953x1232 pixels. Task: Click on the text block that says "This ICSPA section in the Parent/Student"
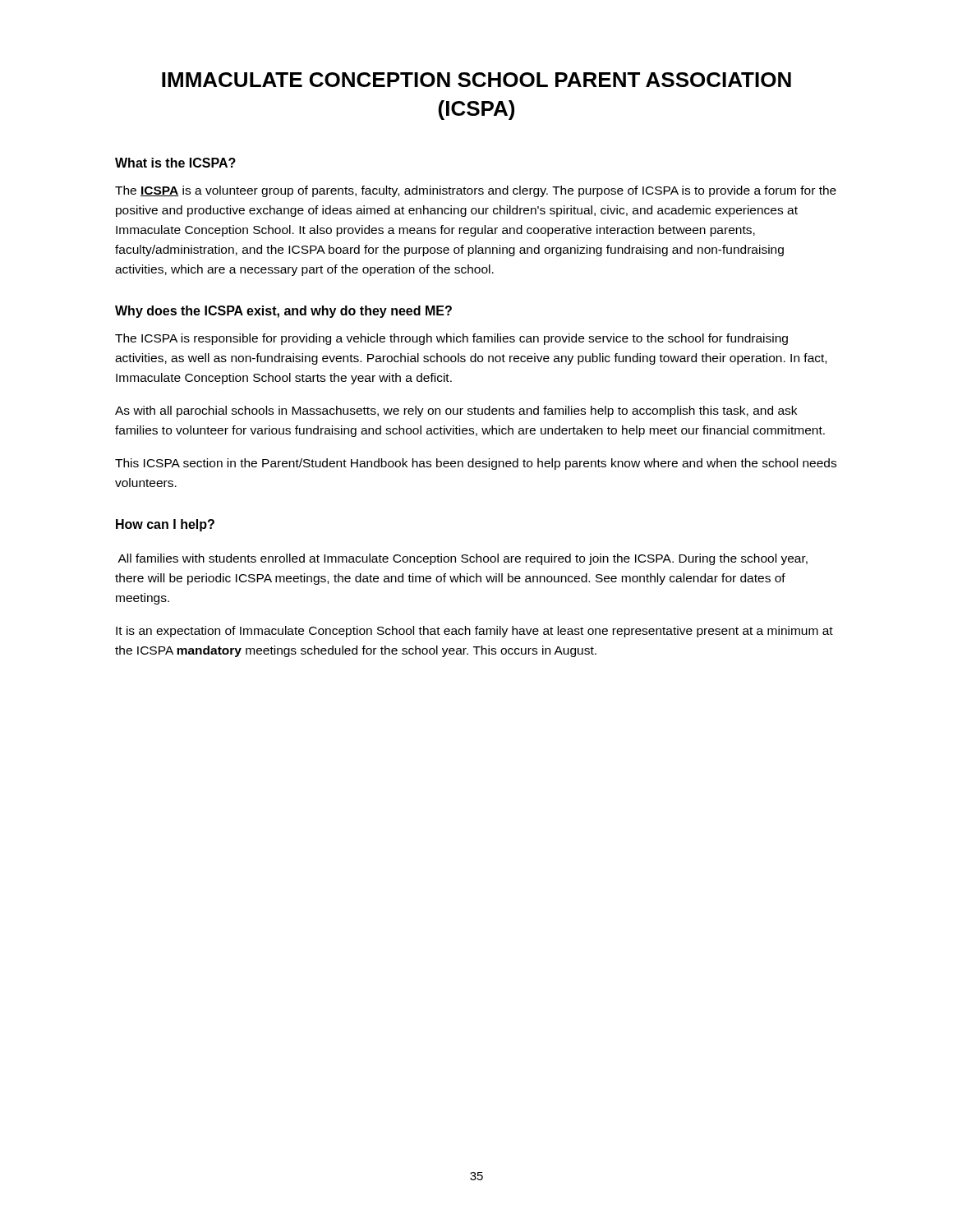476,473
